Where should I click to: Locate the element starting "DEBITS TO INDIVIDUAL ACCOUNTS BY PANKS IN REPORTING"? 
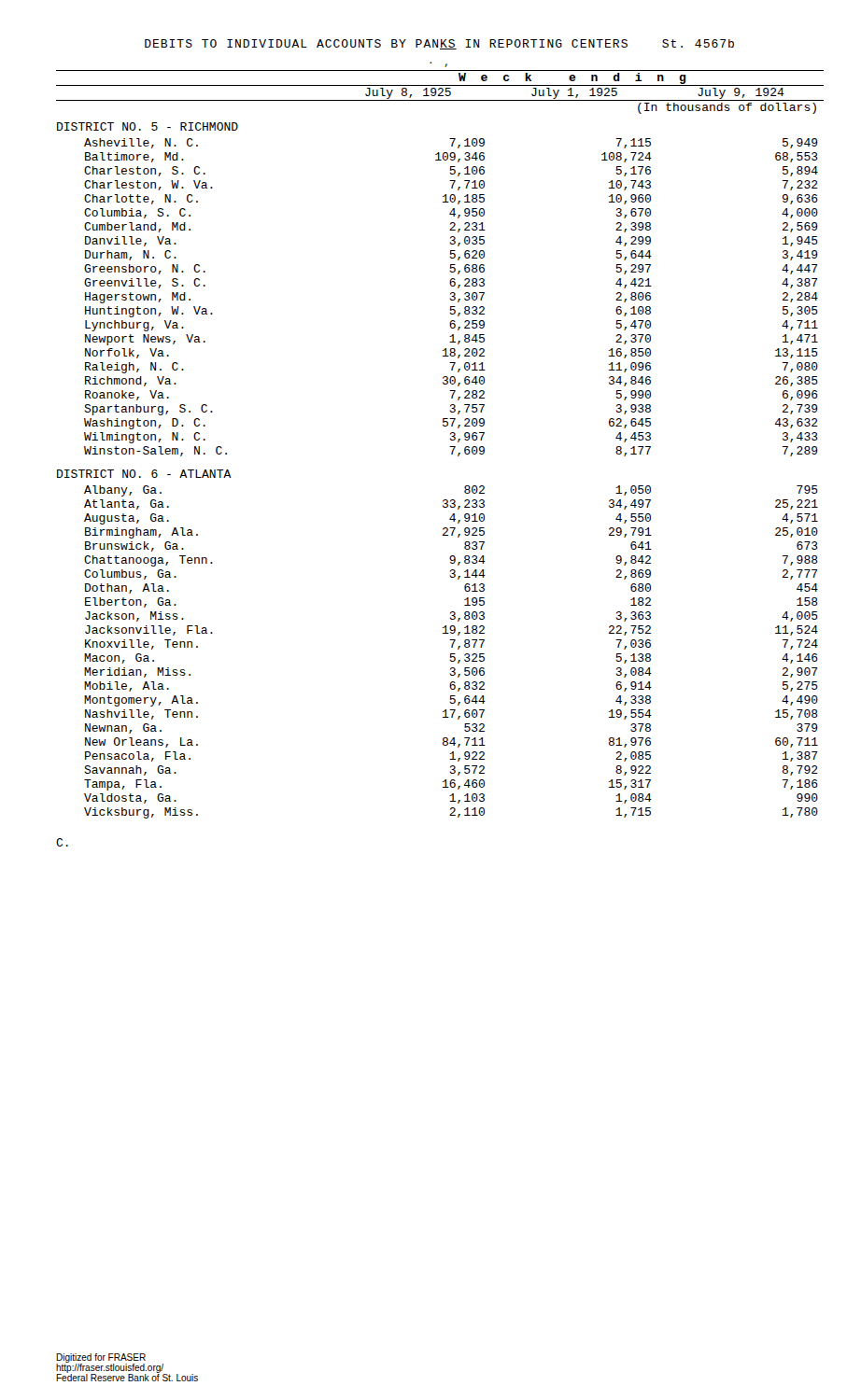(440, 44)
